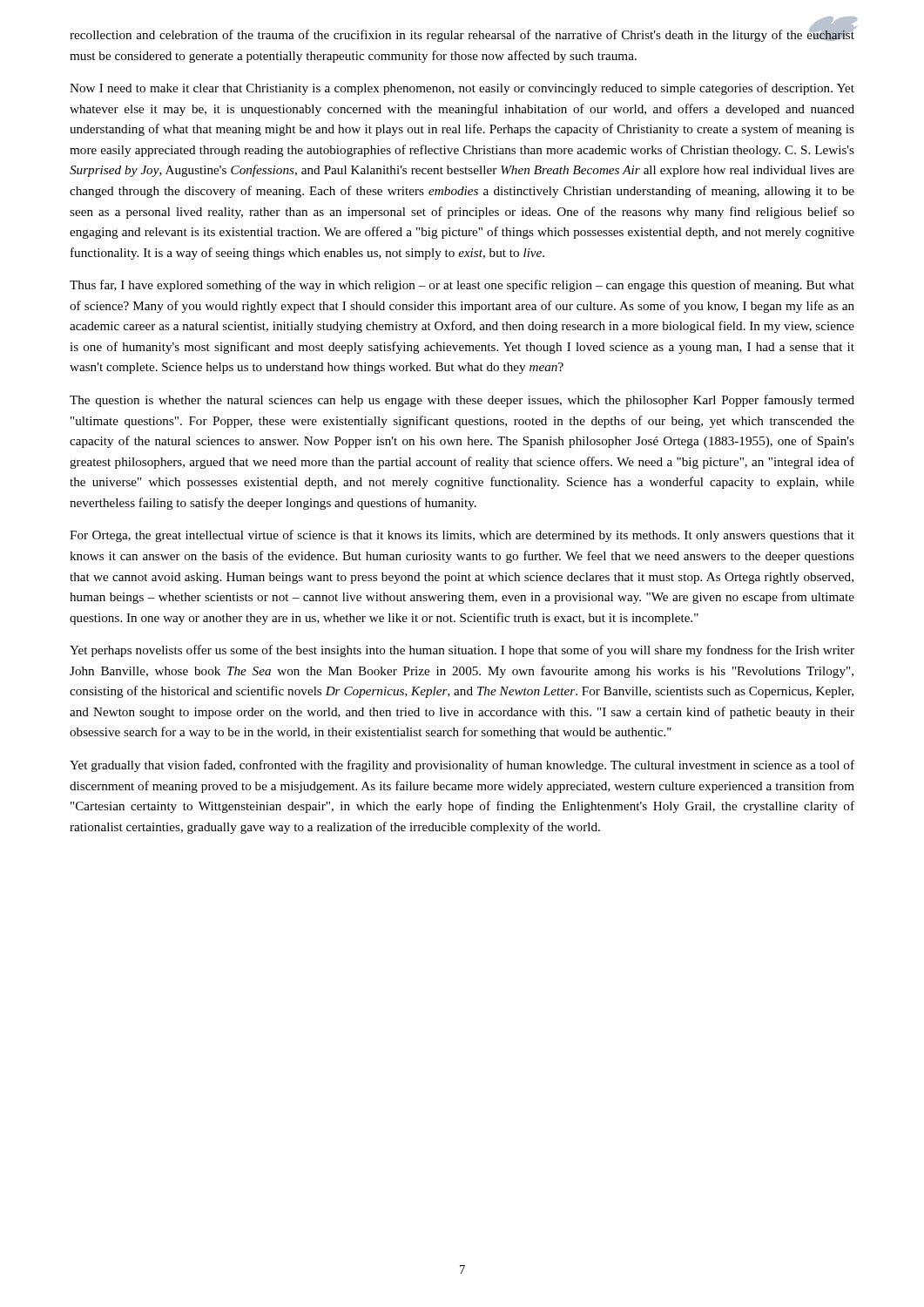The width and height of the screenshot is (924, 1307).
Task: Select the text block containing "The question is whether the natural"
Action: tap(462, 451)
